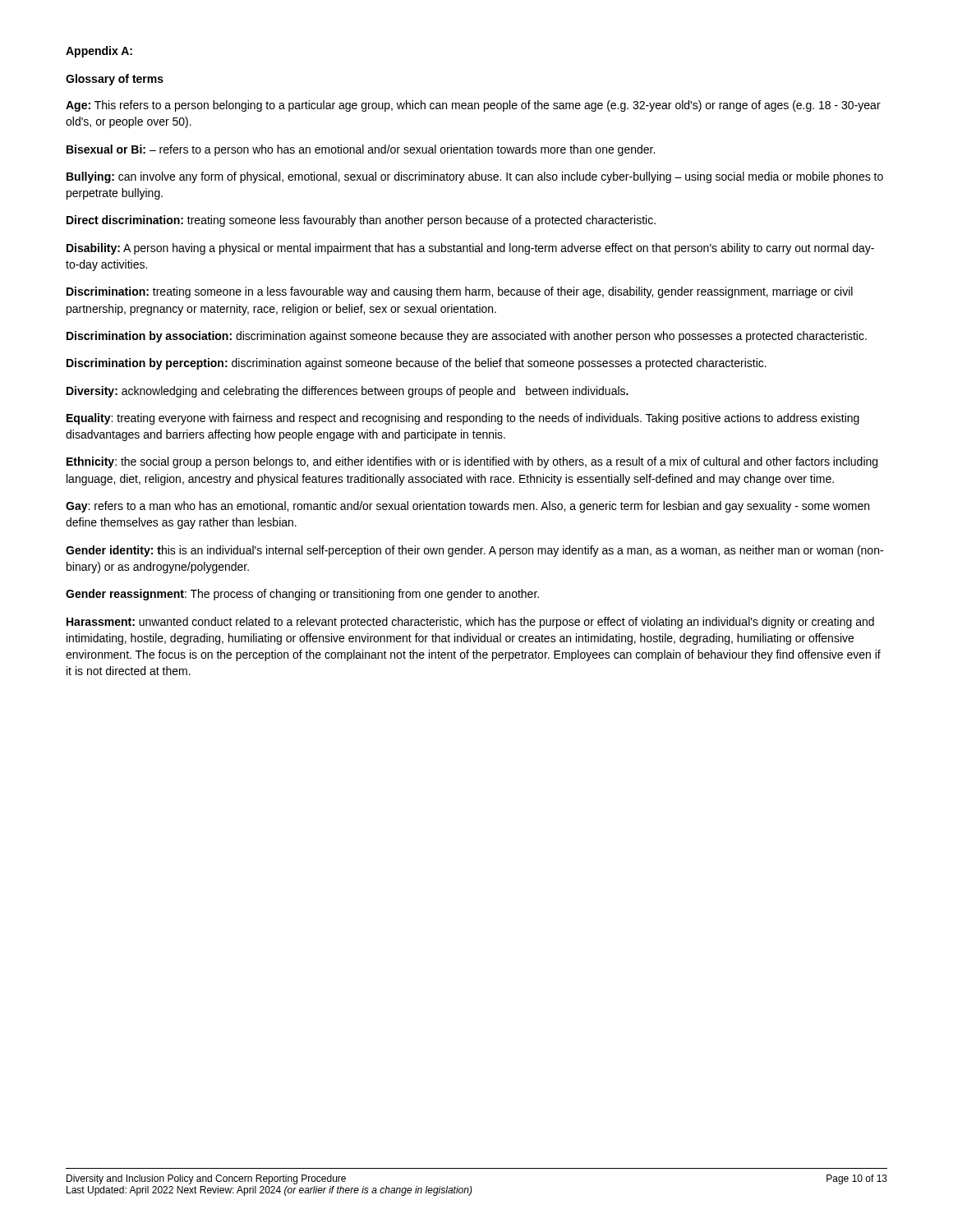This screenshot has width=953, height=1232.
Task: Point to the text block starting "Discrimination: treating someone in"
Action: click(x=459, y=300)
